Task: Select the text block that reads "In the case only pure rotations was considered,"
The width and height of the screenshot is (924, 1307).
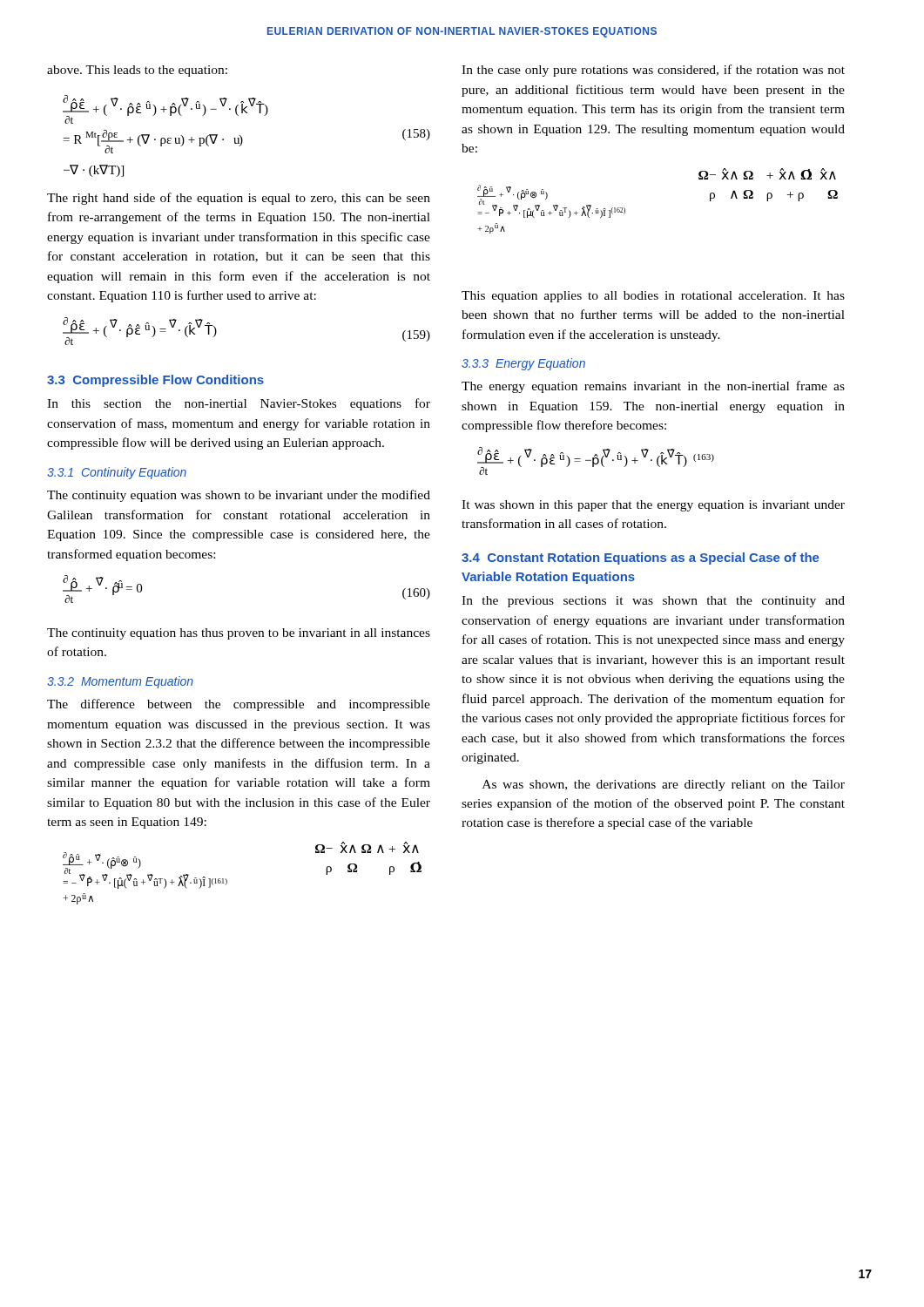Action: tap(653, 109)
